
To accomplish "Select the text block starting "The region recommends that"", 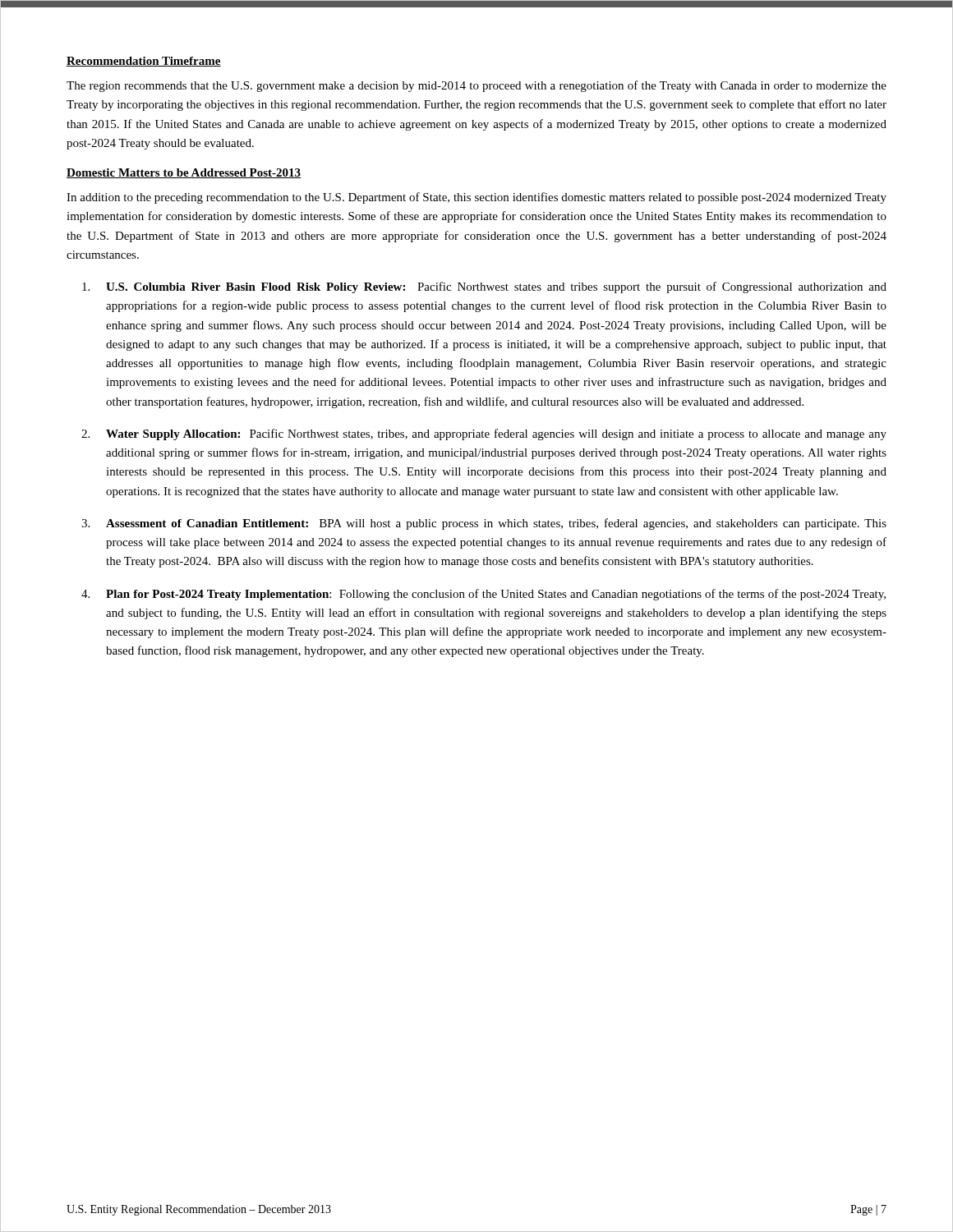I will 476,114.
